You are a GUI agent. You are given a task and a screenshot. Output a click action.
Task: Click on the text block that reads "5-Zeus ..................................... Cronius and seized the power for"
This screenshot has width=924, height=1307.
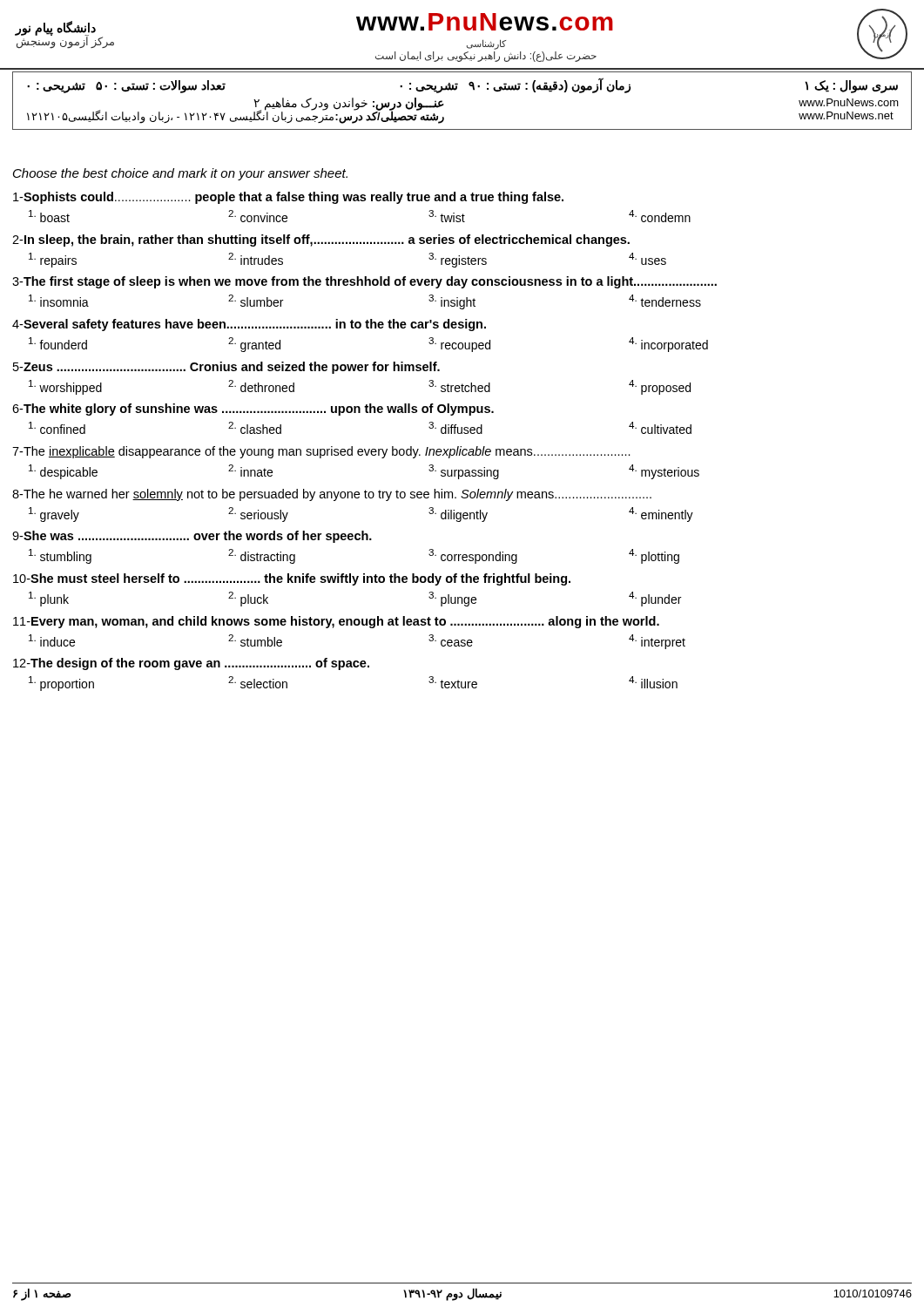226,367
